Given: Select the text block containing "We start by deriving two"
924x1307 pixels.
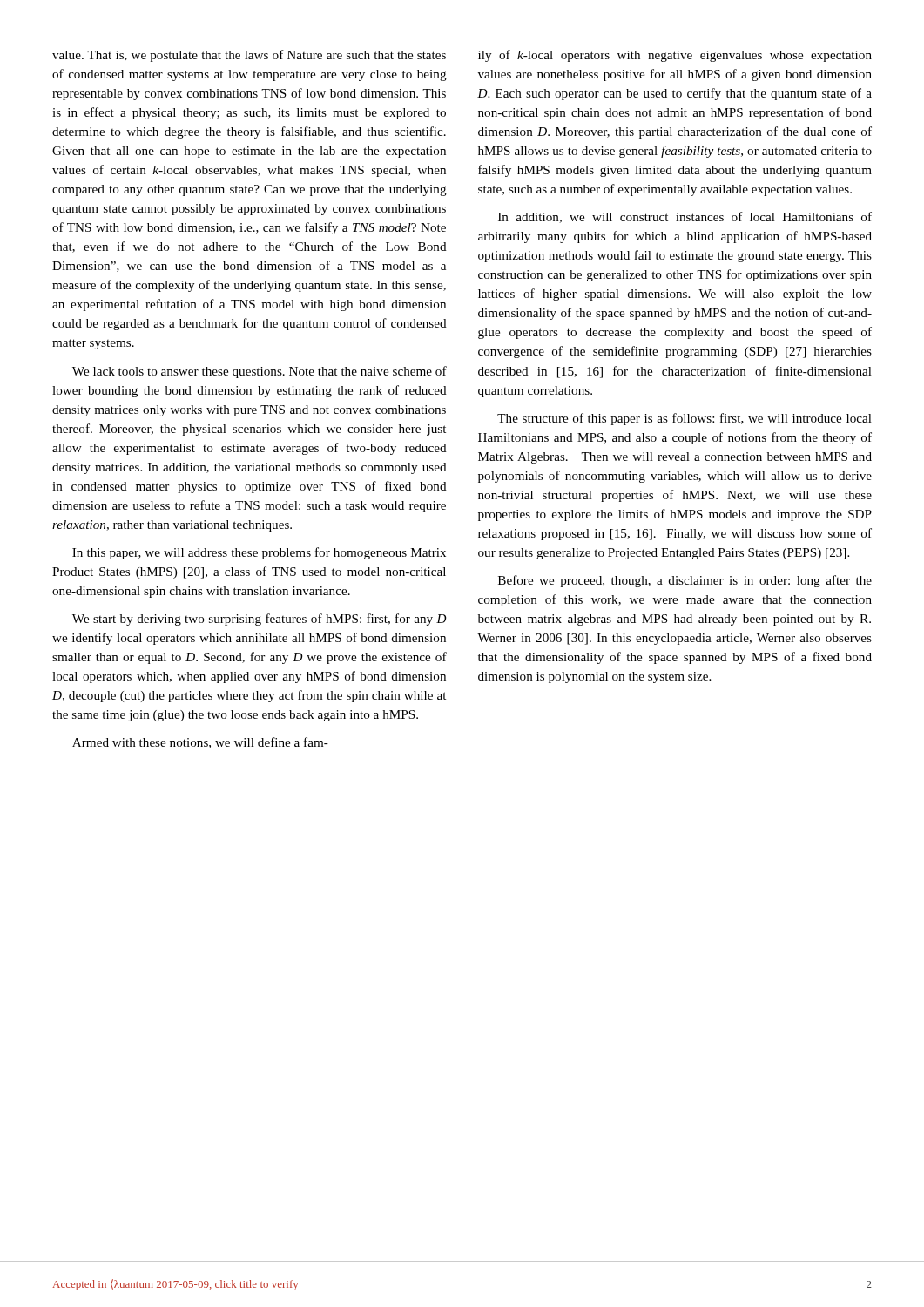Looking at the screenshot, I should coord(249,667).
